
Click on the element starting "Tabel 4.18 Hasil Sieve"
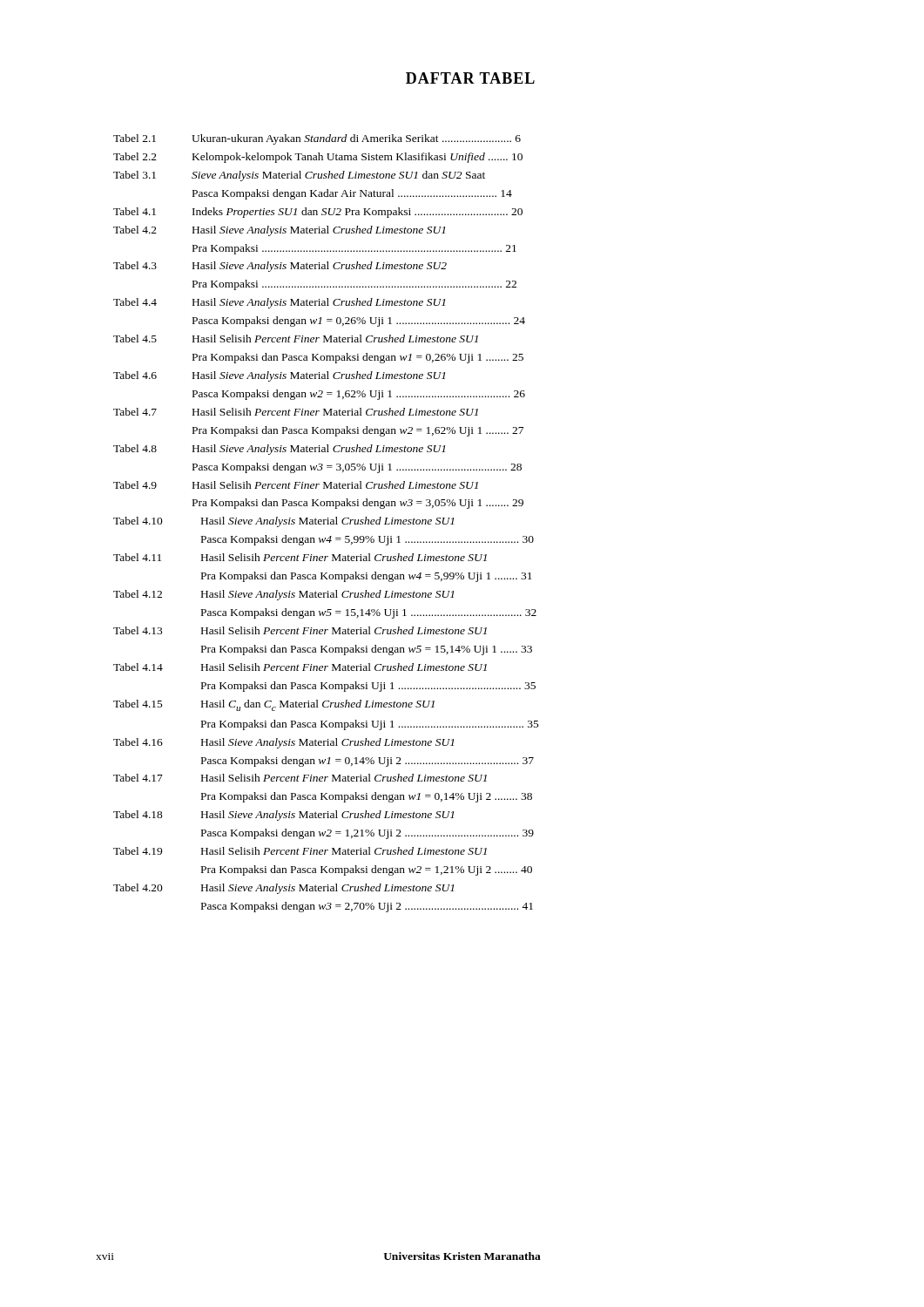point(283,816)
